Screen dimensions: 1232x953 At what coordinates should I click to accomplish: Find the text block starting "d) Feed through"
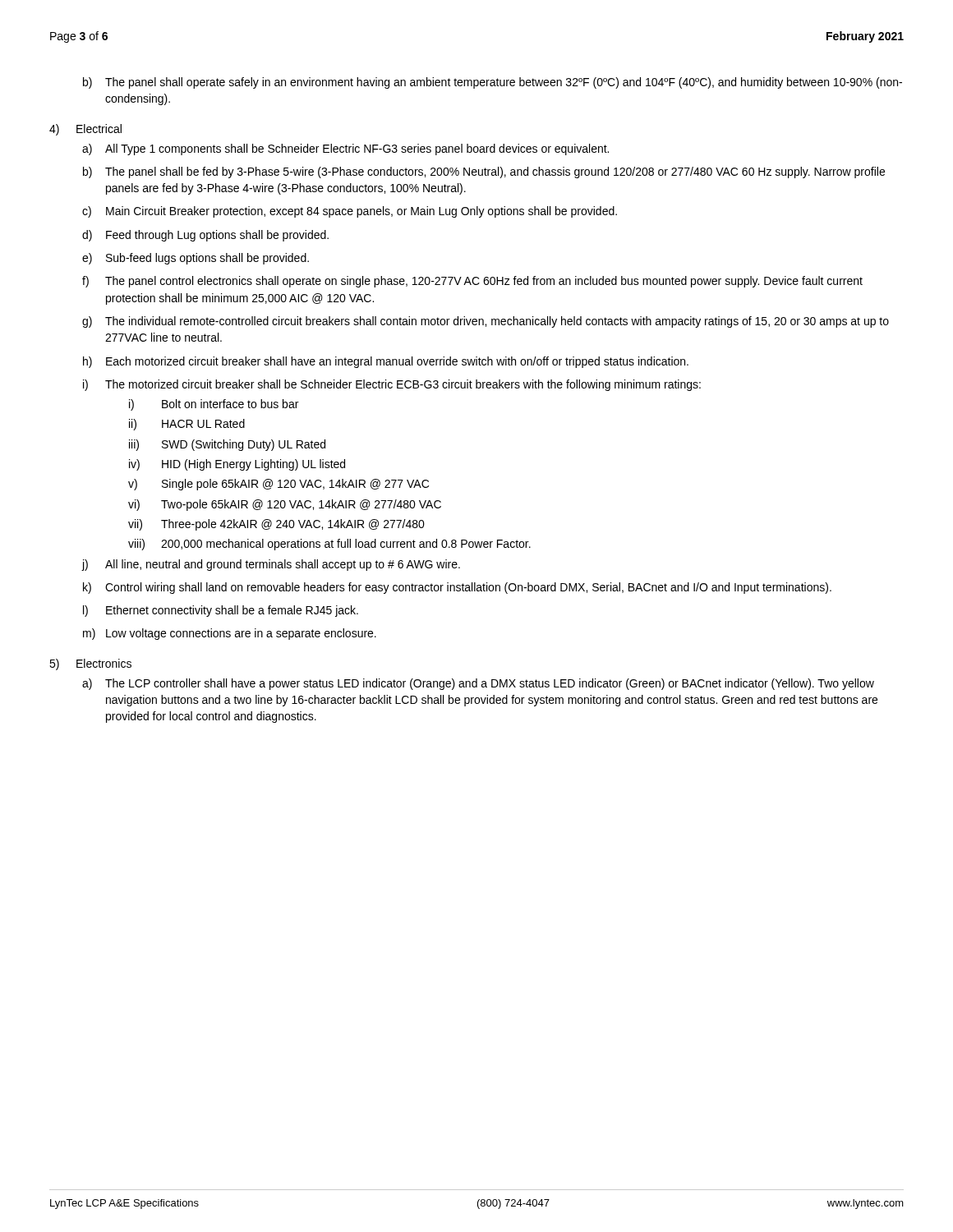click(x=206, y=235)
